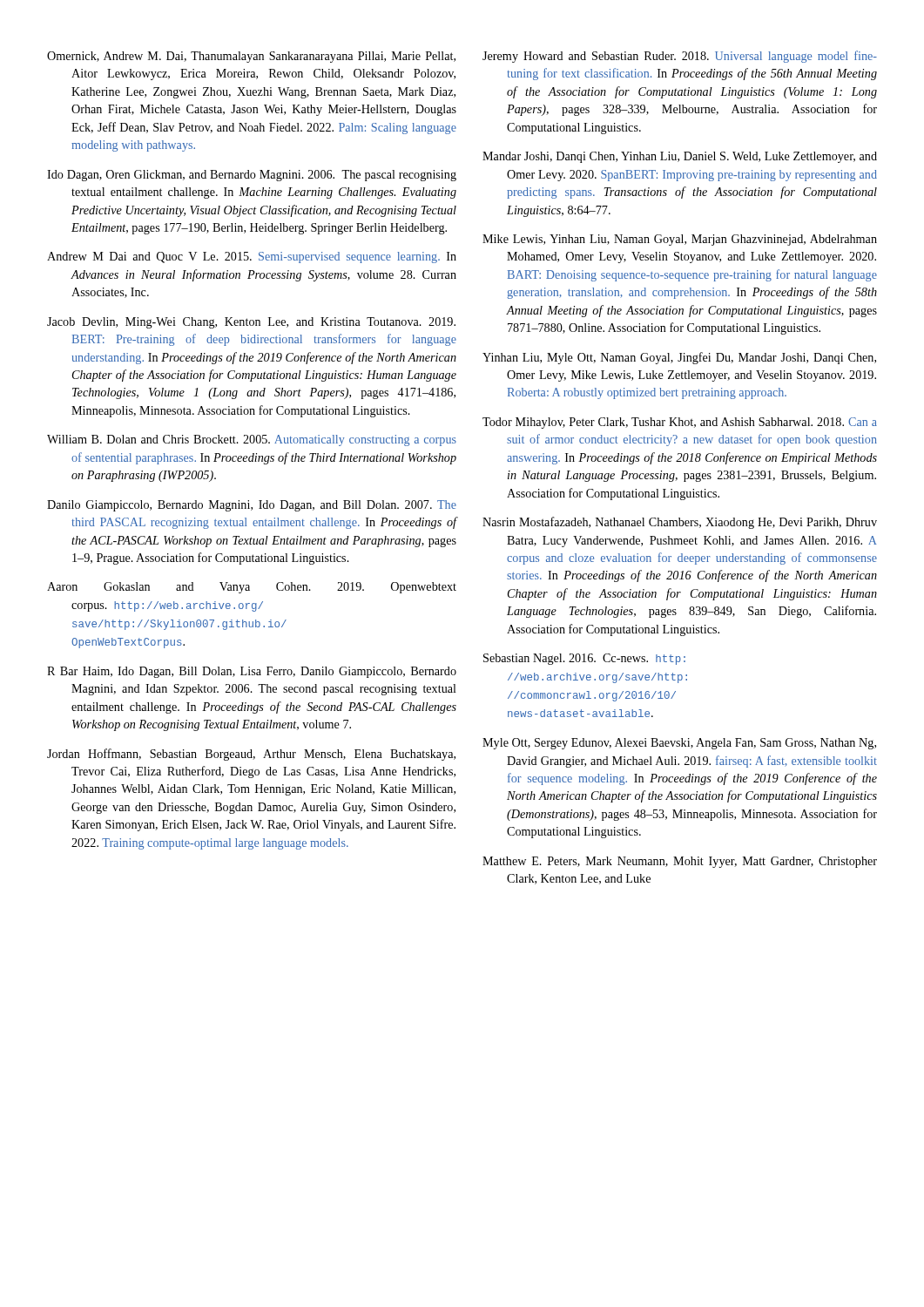Click on the passage starting "Mandar Joshi, Danqi Chen, Yinhan Liu, Daniel S."
924x1307 pixels.
(680, 183)
